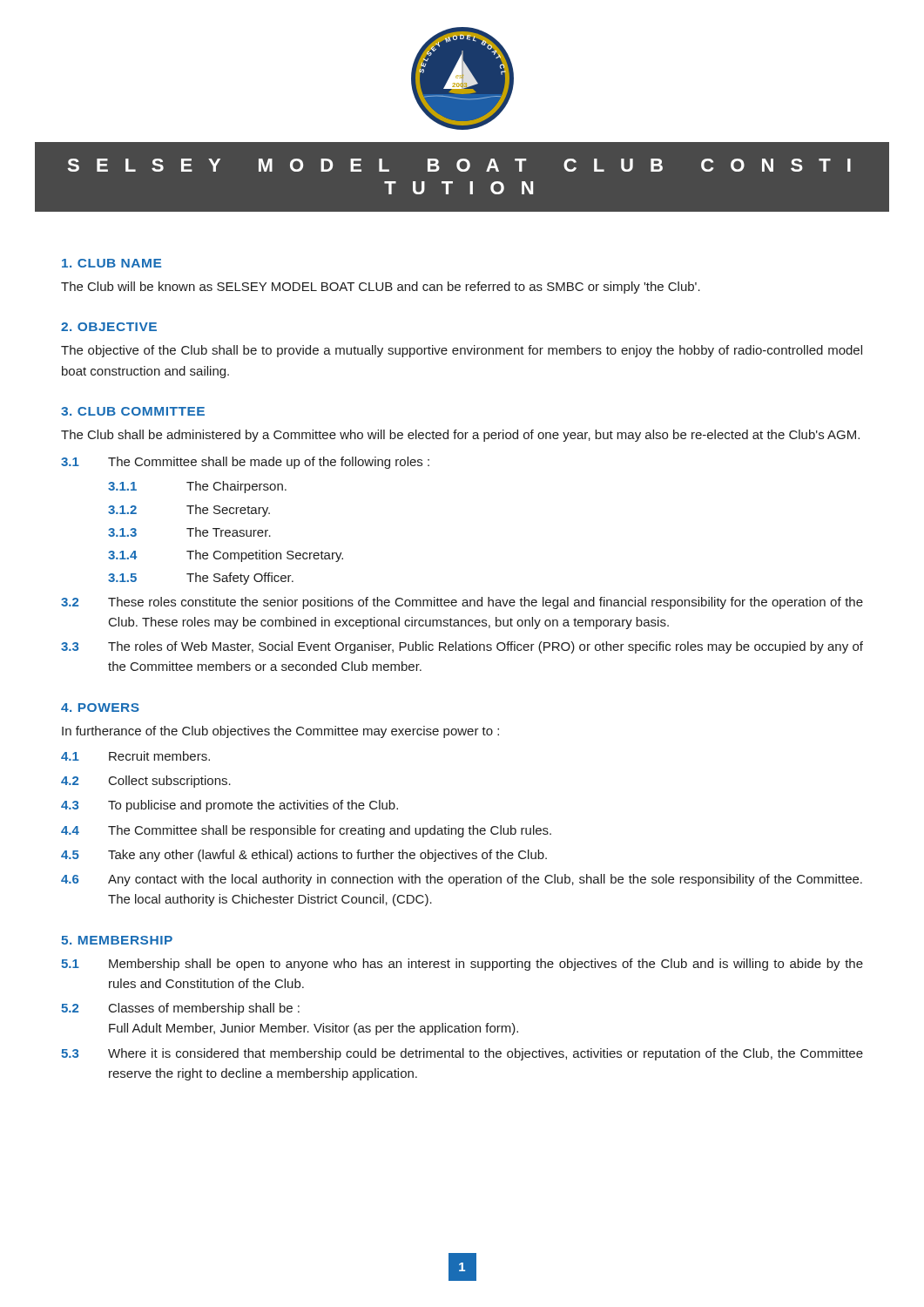The image size is (924, 1307).
Task: Locate the text starting "The Club shall be administered"
Action: point(461,434)
